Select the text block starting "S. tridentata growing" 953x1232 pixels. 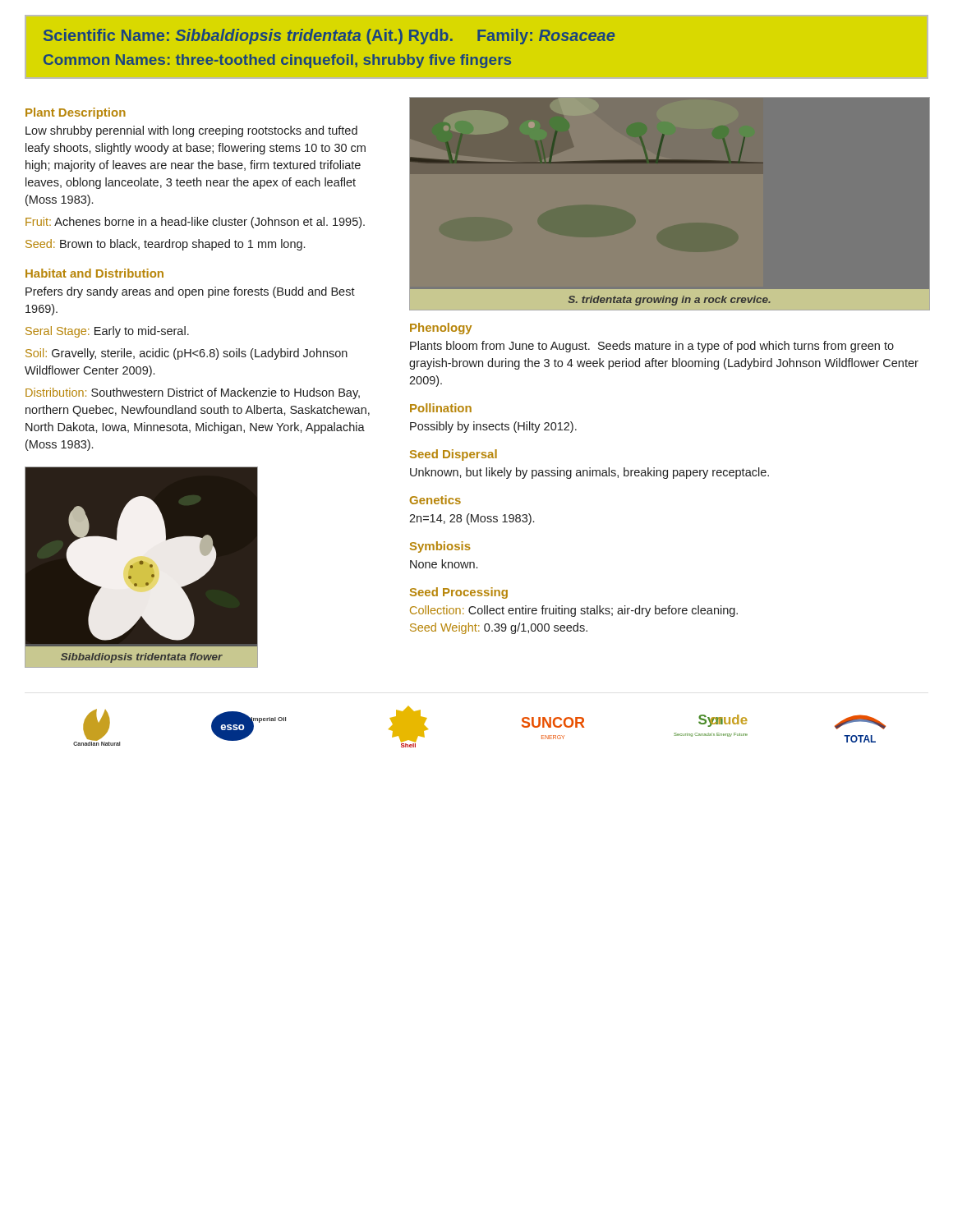pyautogui.click(x=670, y=299)
